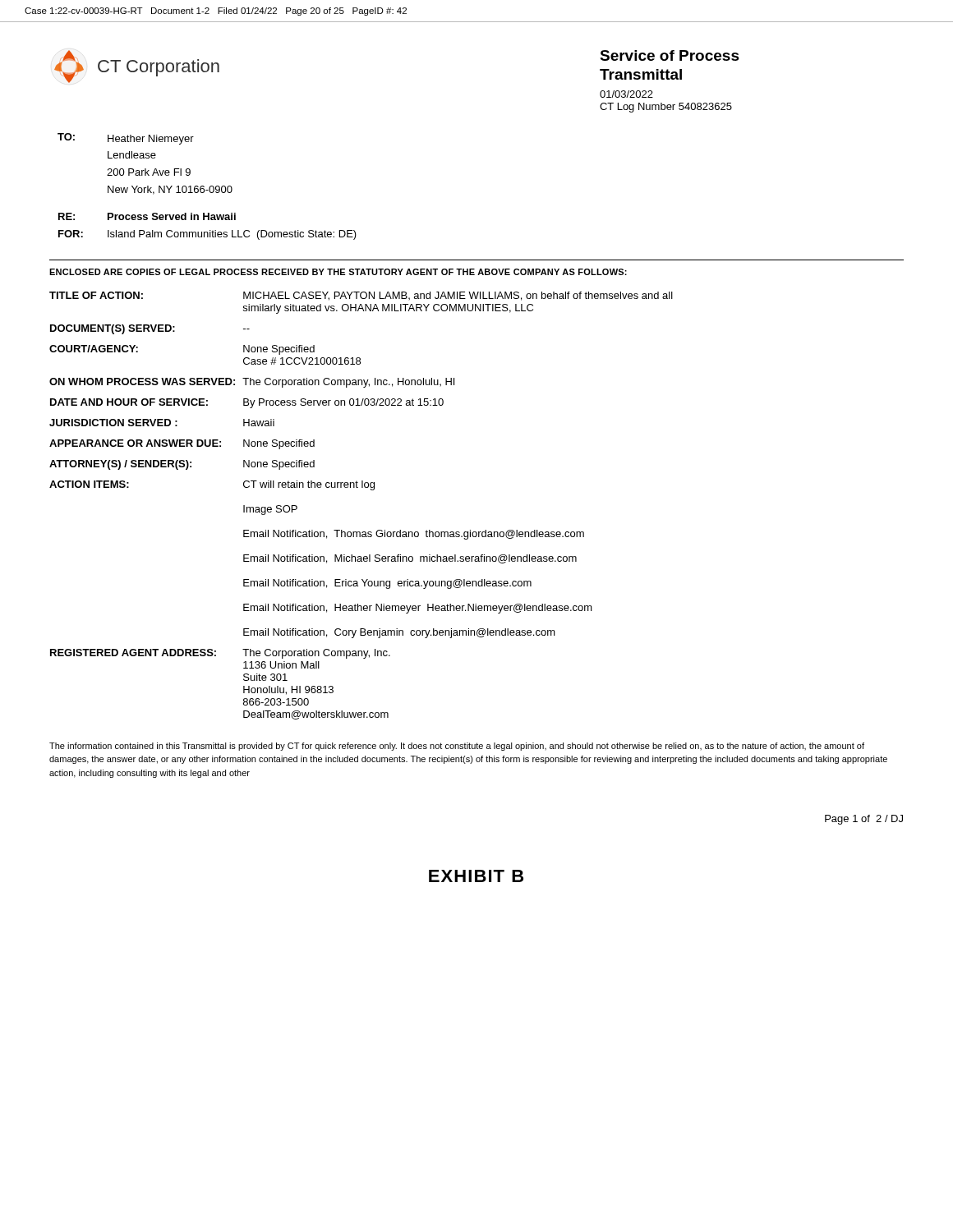Locate the passage starting "TO: Heather Niemeyer Lendlease"
Viewport: 953px width, 1232px height.
145,164
